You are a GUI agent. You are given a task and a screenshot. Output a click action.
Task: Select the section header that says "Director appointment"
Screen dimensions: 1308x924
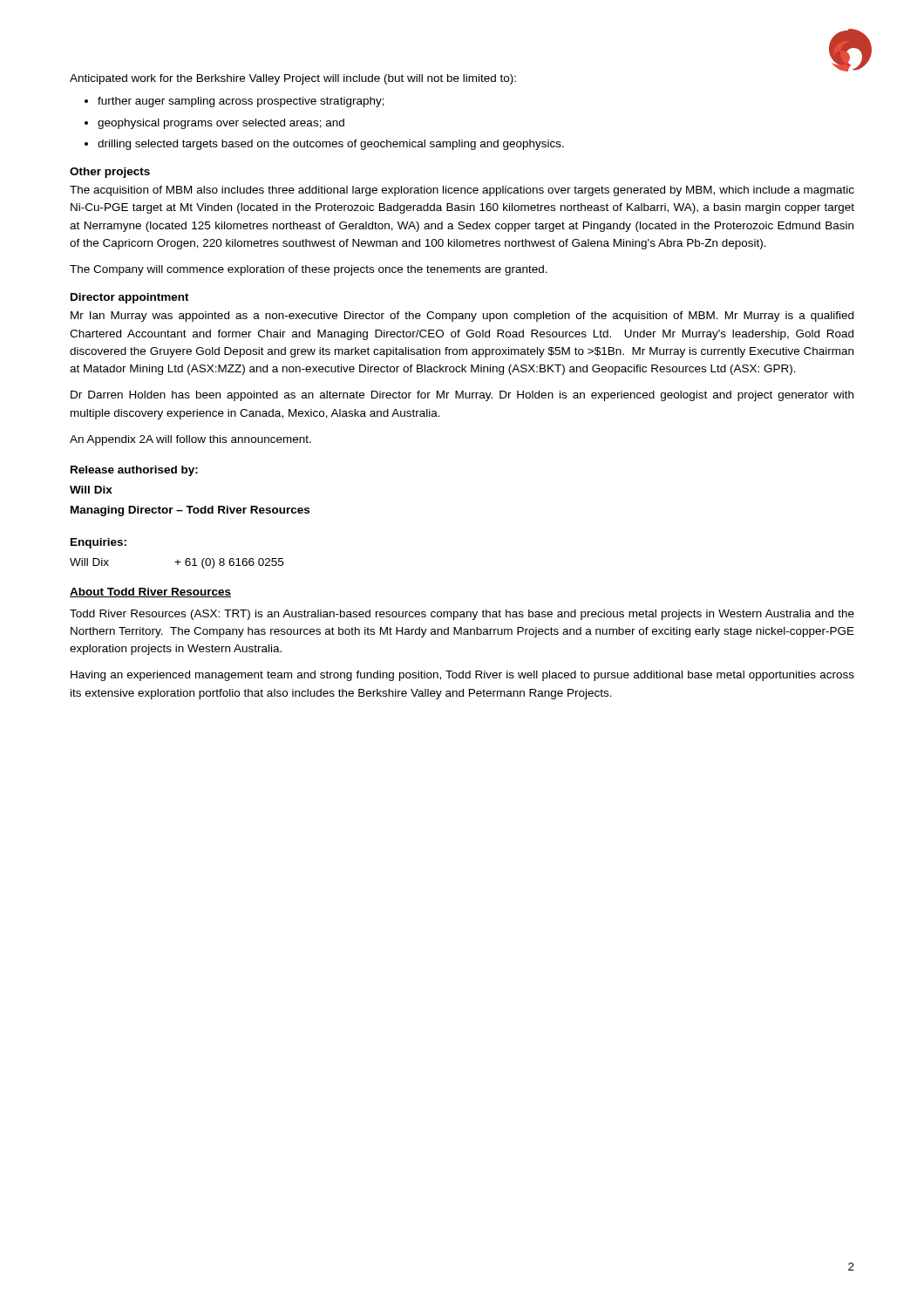129,297
